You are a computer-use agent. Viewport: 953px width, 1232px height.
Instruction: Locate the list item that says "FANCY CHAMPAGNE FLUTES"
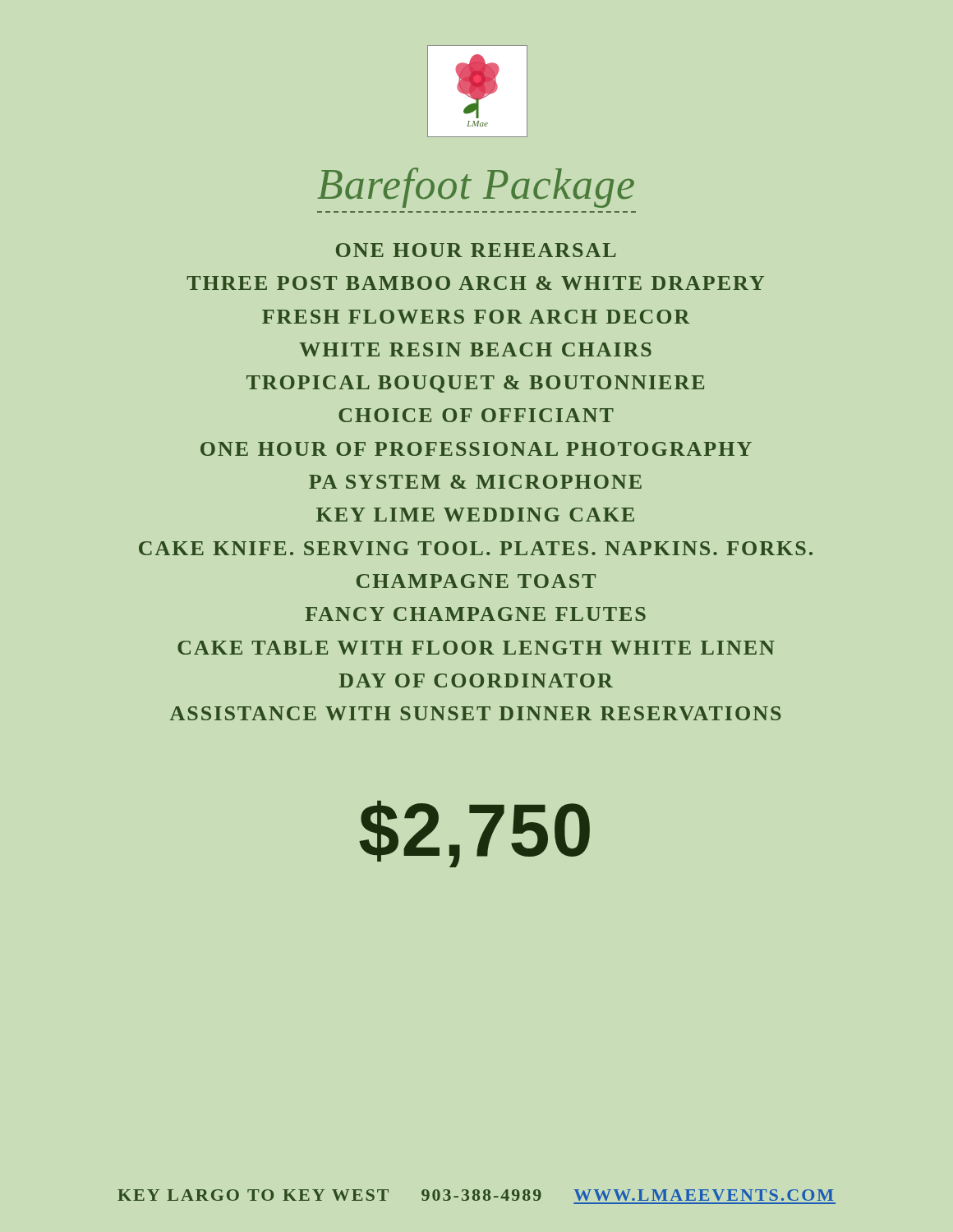476,614
